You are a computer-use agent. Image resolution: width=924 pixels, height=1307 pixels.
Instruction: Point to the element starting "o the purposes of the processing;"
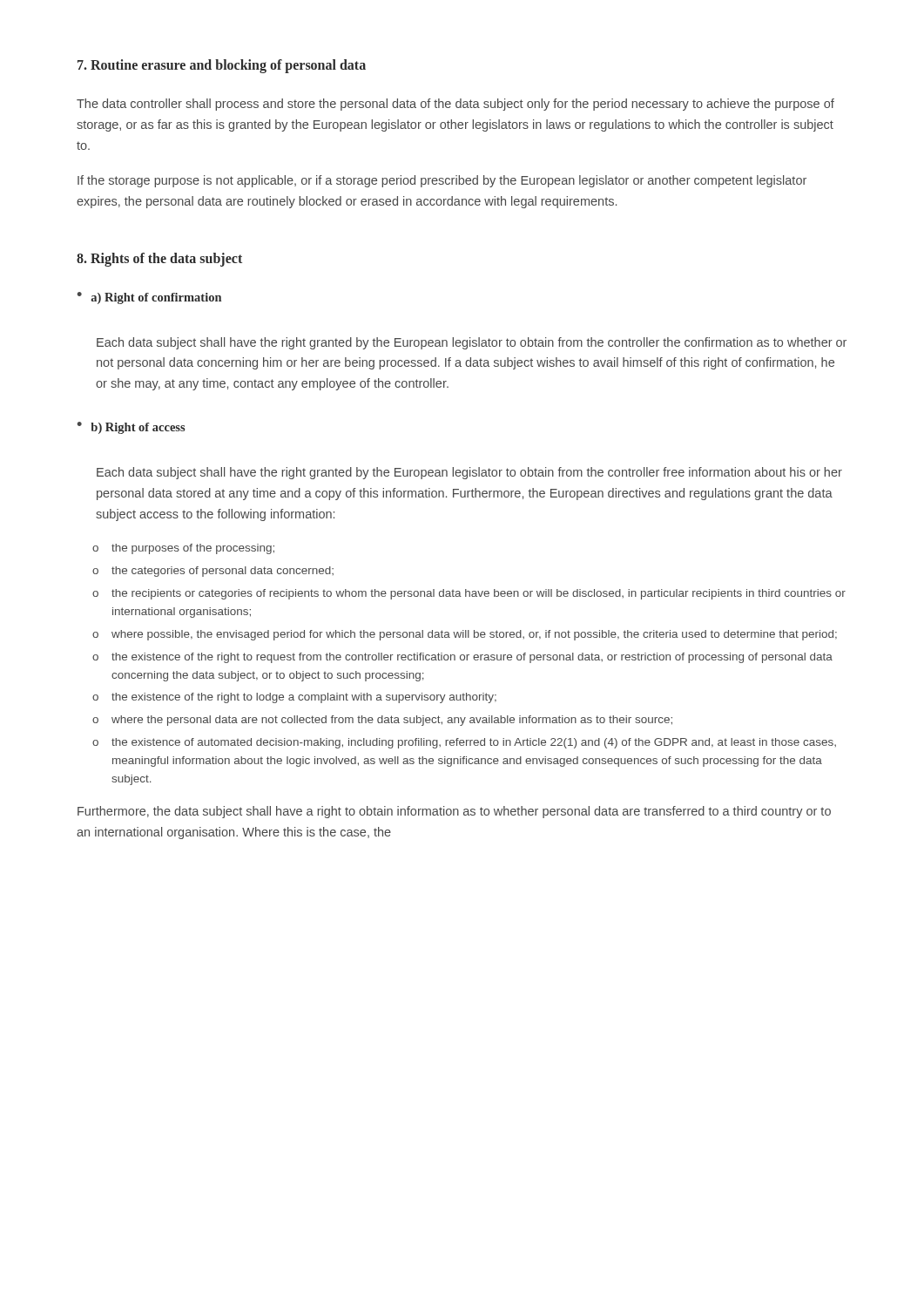pos(183,549)
